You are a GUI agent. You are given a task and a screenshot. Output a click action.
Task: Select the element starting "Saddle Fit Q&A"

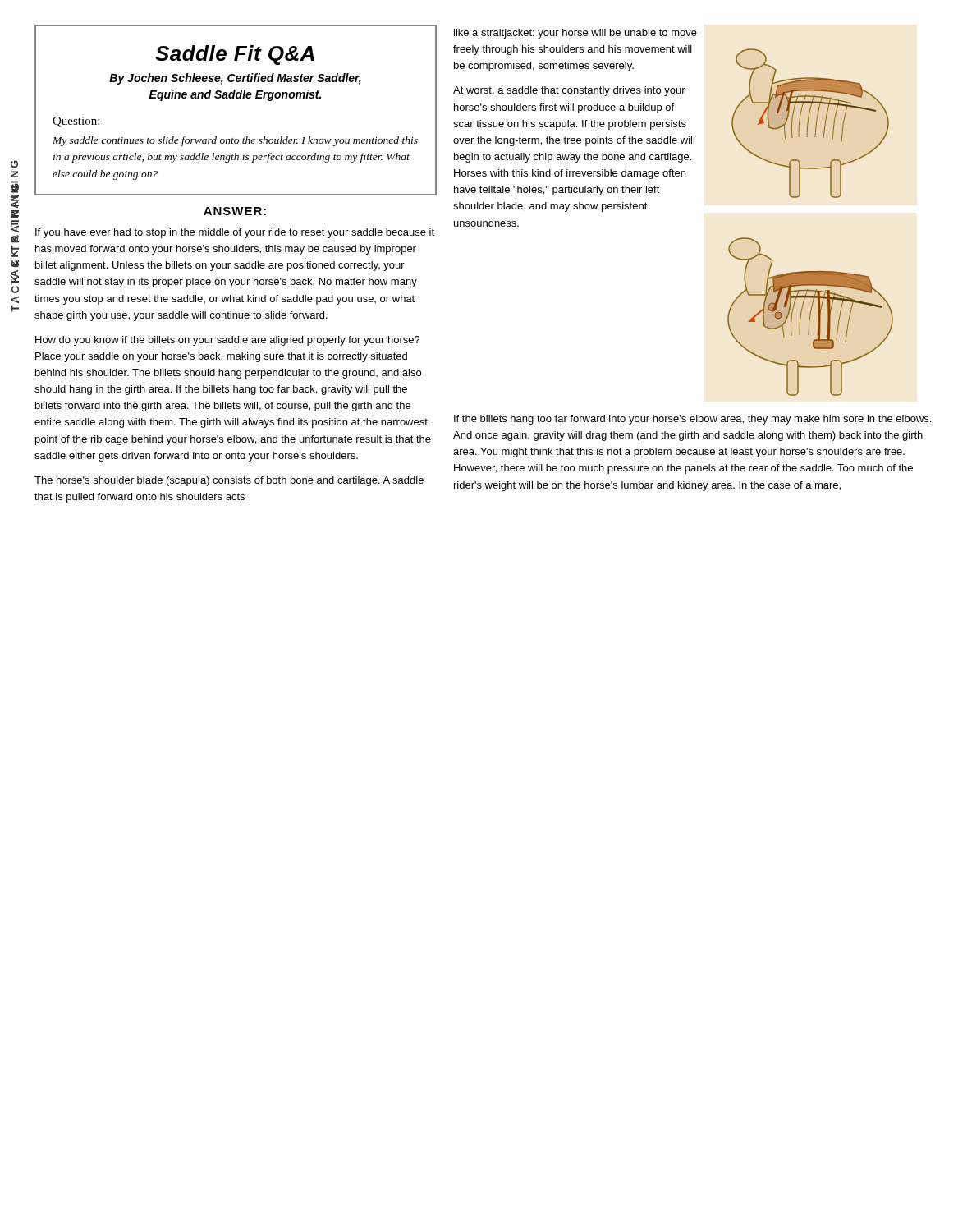(x=236, y=53)
